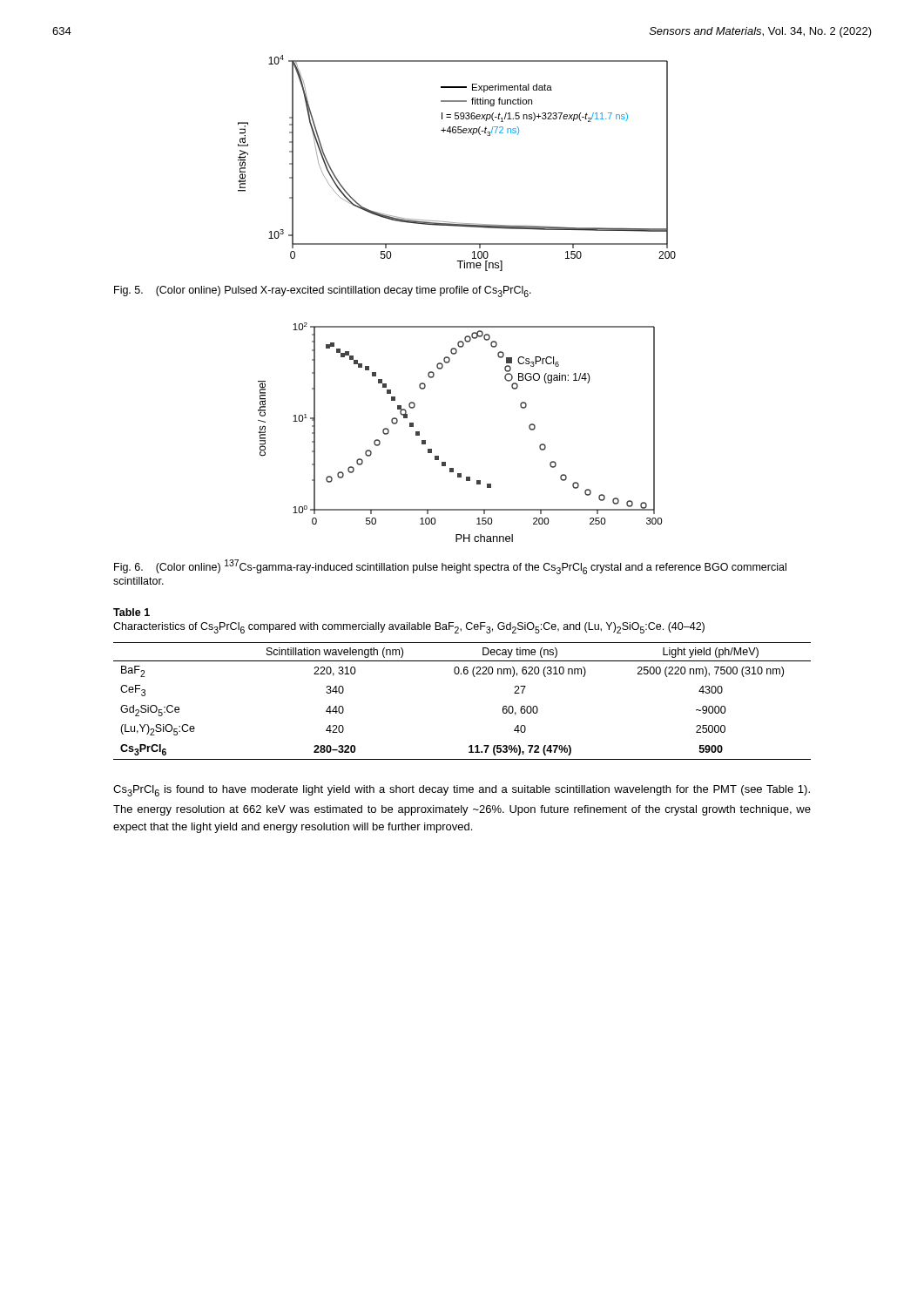Click the caption that begins "Fig. 5. (Color online) Pulsed"
924x1307 pixels.
pos(322,291)
